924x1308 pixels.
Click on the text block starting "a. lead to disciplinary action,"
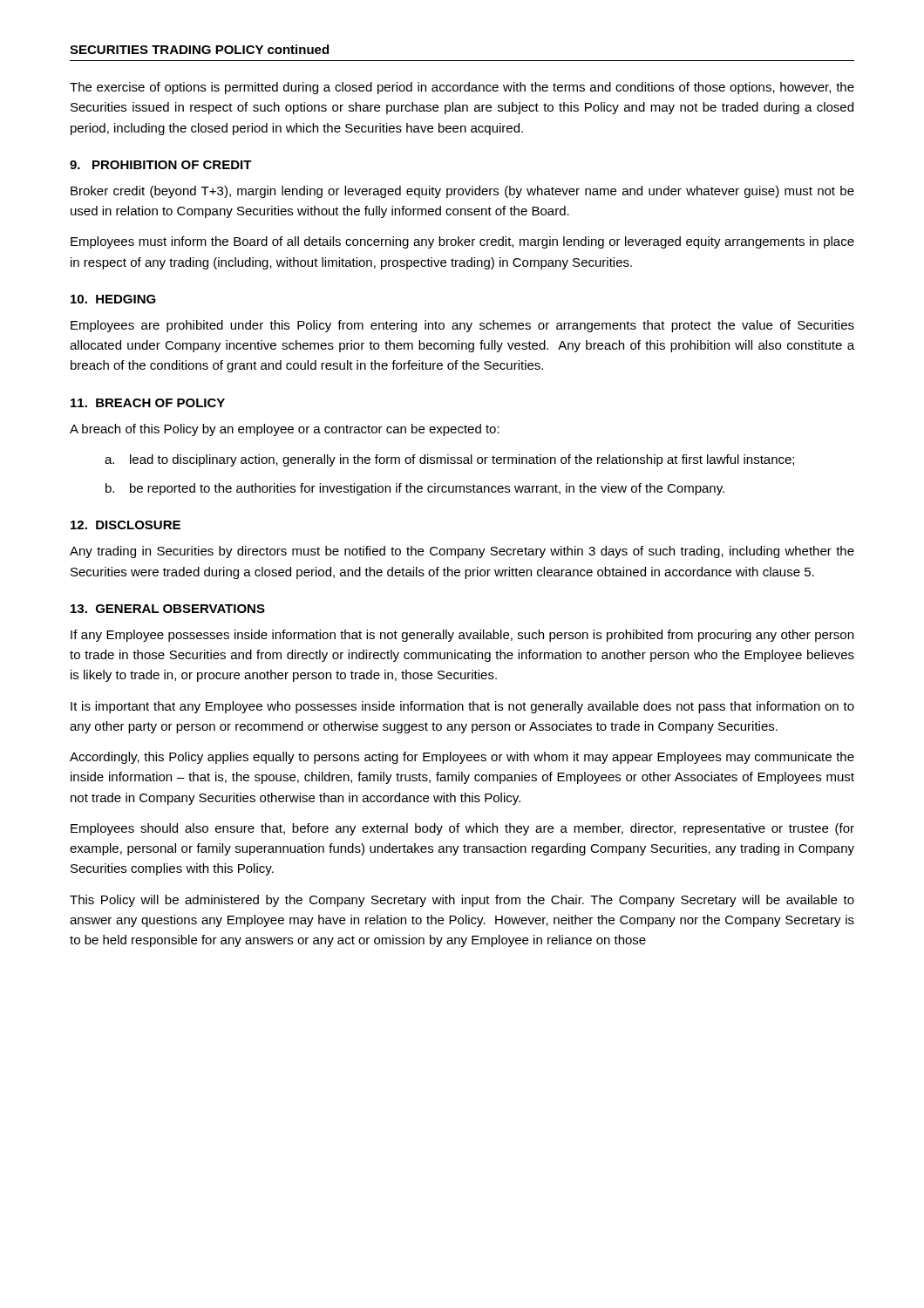tap(479, 459)
